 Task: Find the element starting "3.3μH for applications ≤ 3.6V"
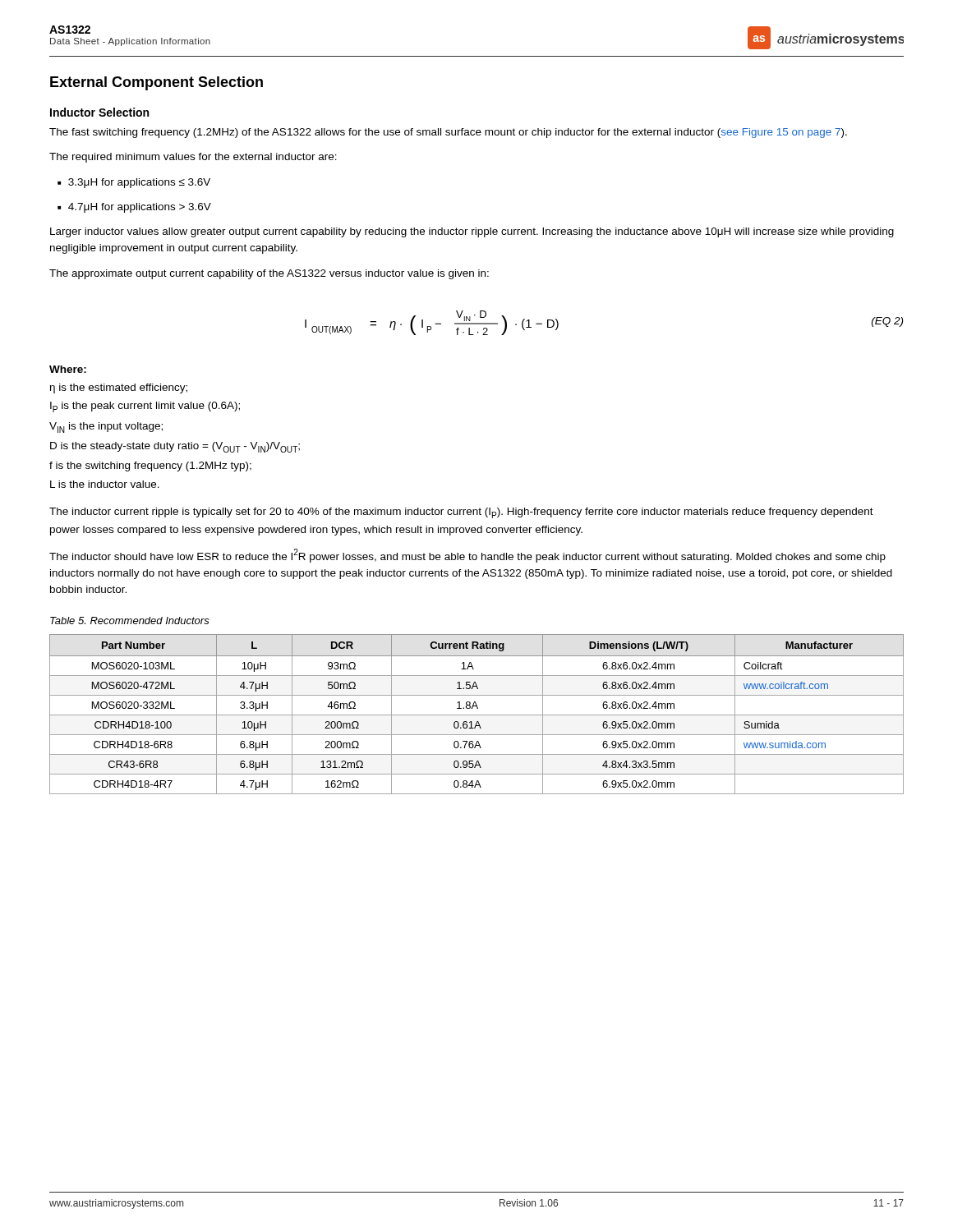click(134, 183)
